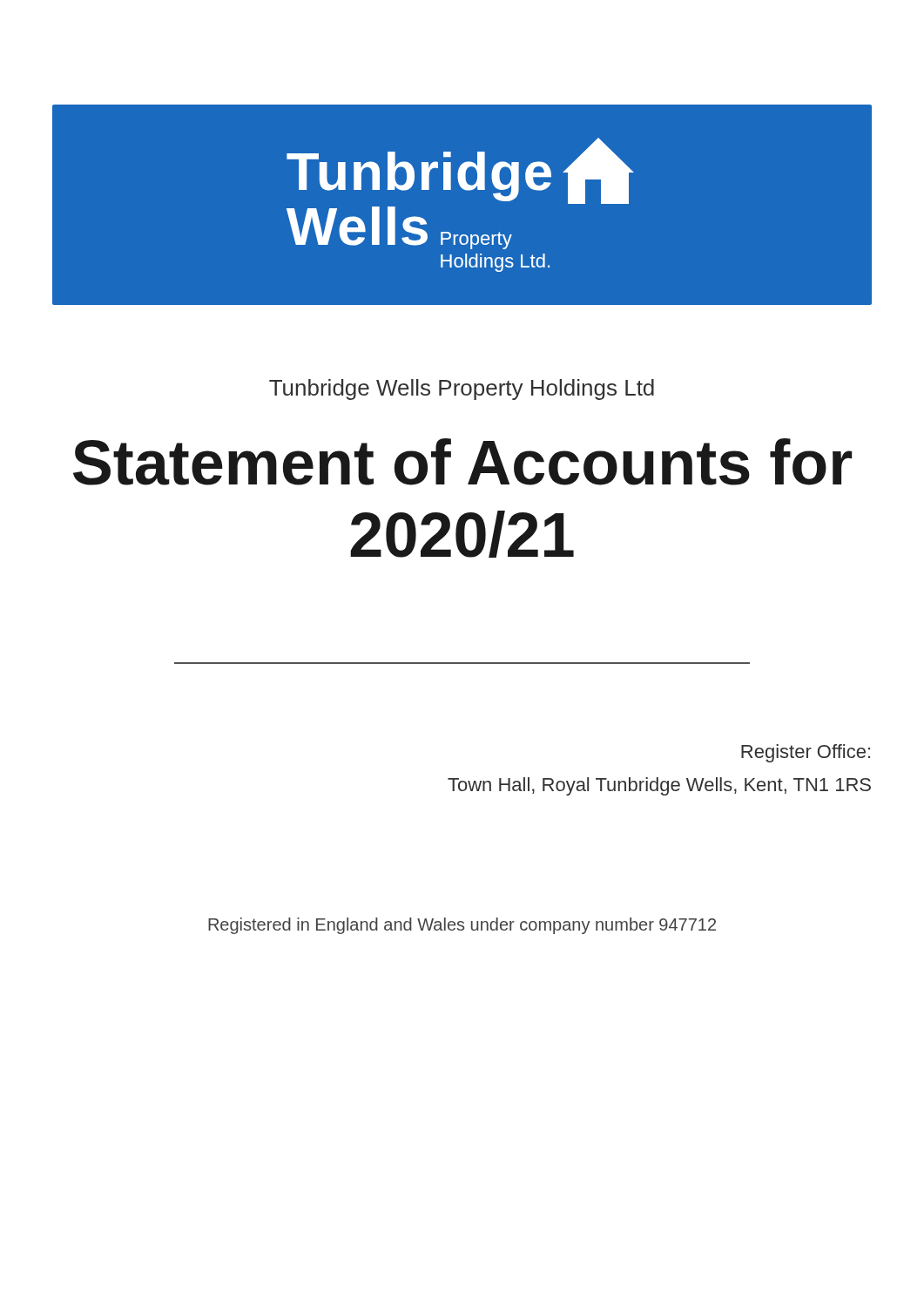924x1307 pixels.
Task: Find the text block starting "Tunbridge Wells Property"
Action: pyautogui.click(x=462, y=388)
